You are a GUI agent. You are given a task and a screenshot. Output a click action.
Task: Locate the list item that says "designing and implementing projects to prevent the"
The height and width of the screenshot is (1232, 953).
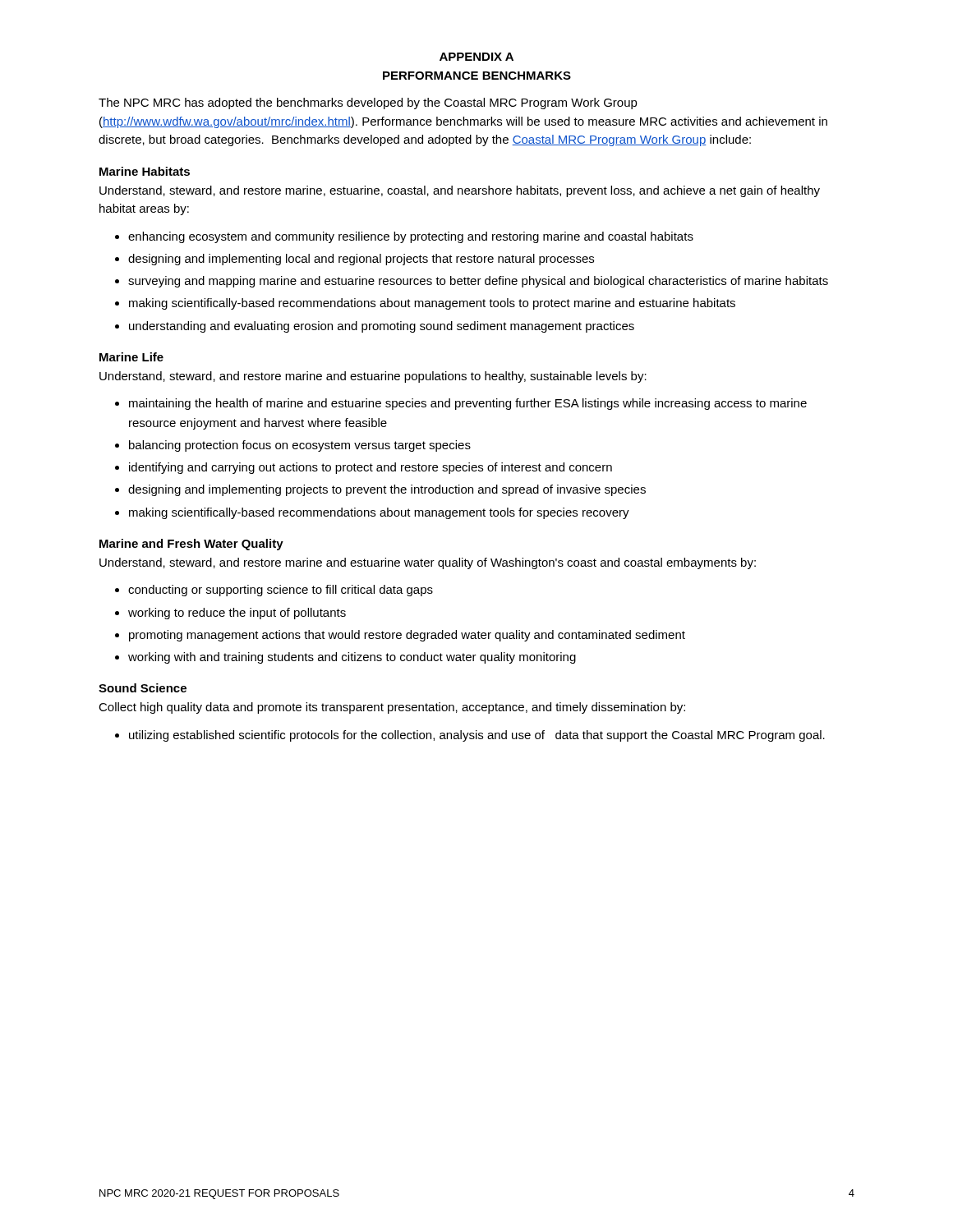387,489
